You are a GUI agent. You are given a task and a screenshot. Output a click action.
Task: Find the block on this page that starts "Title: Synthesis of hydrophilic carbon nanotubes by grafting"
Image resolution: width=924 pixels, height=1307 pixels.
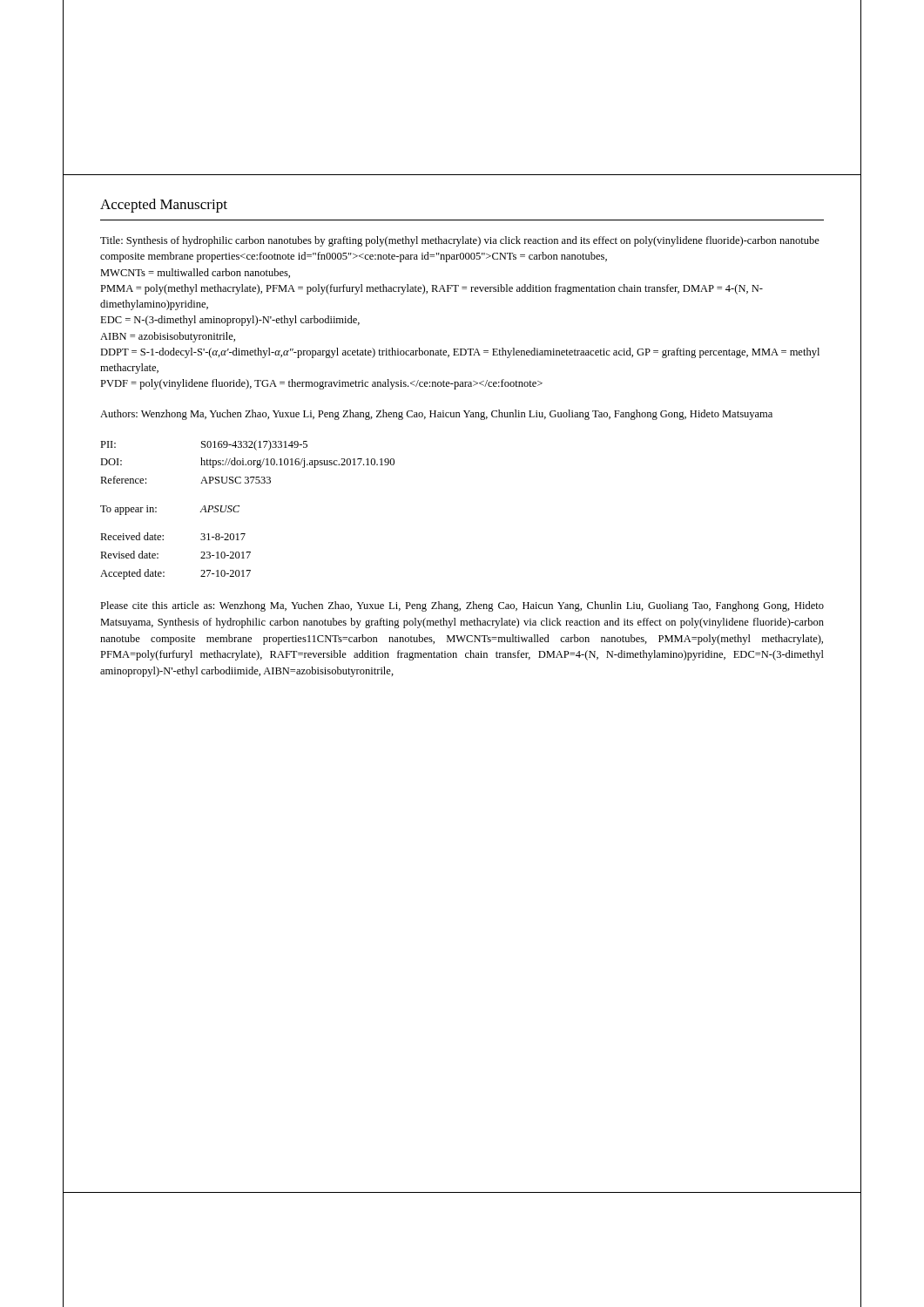460,241
